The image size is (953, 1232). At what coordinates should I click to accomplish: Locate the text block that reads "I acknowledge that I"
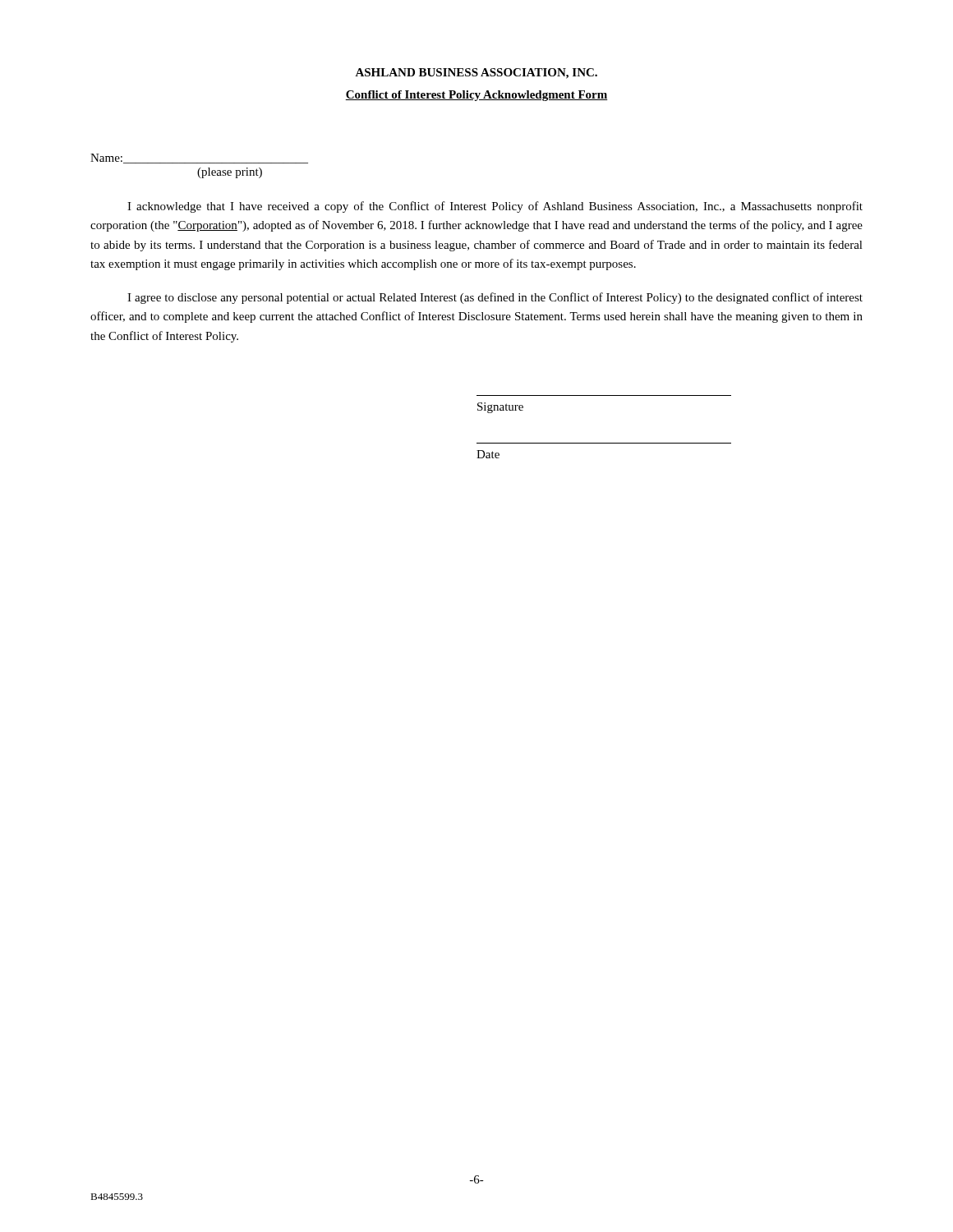[476, 271]
